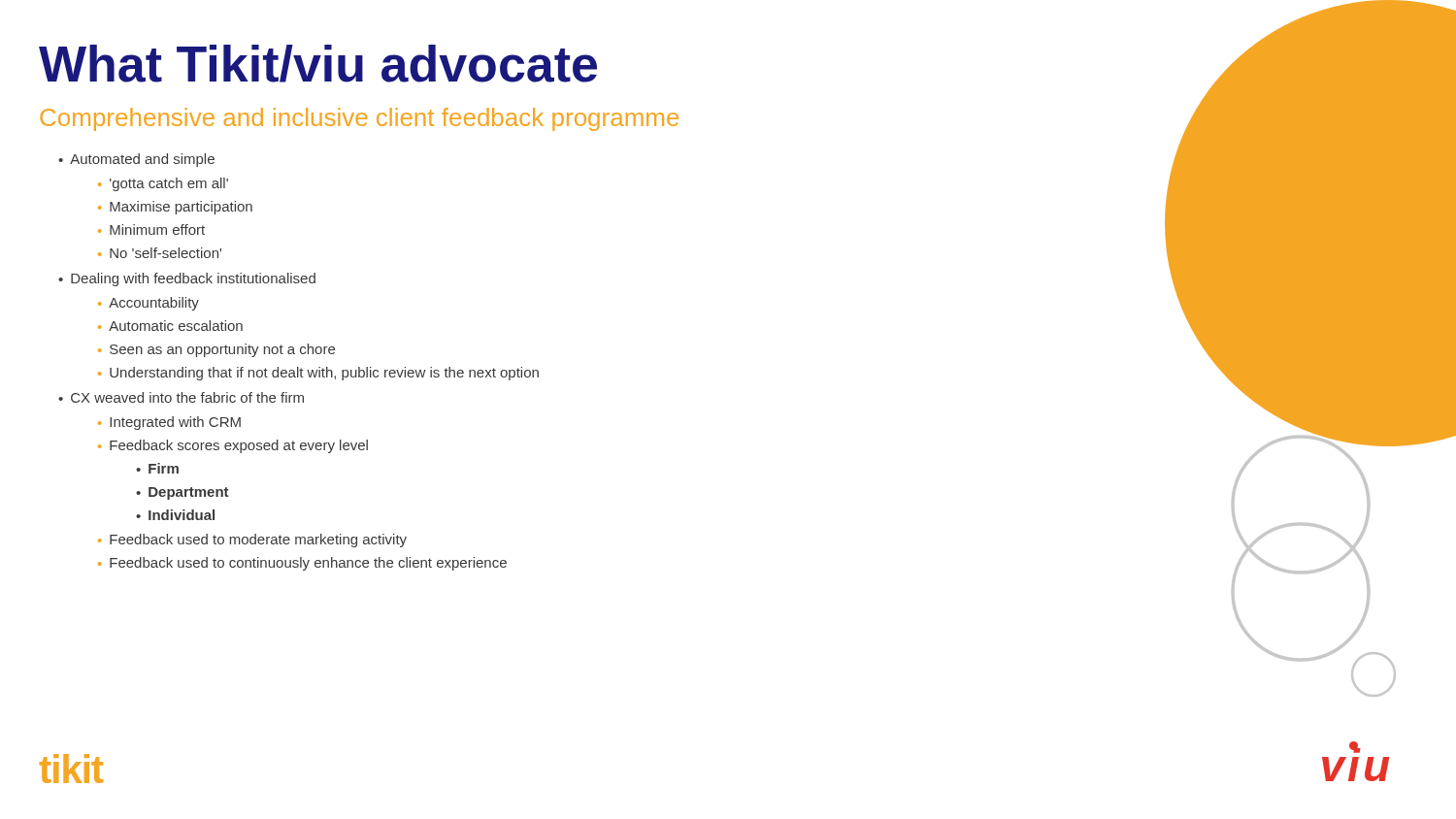Viewport: 1456px width, 819px height.
Task: Where does it say "• Automated and simple"?
Action: coord(137,159)
